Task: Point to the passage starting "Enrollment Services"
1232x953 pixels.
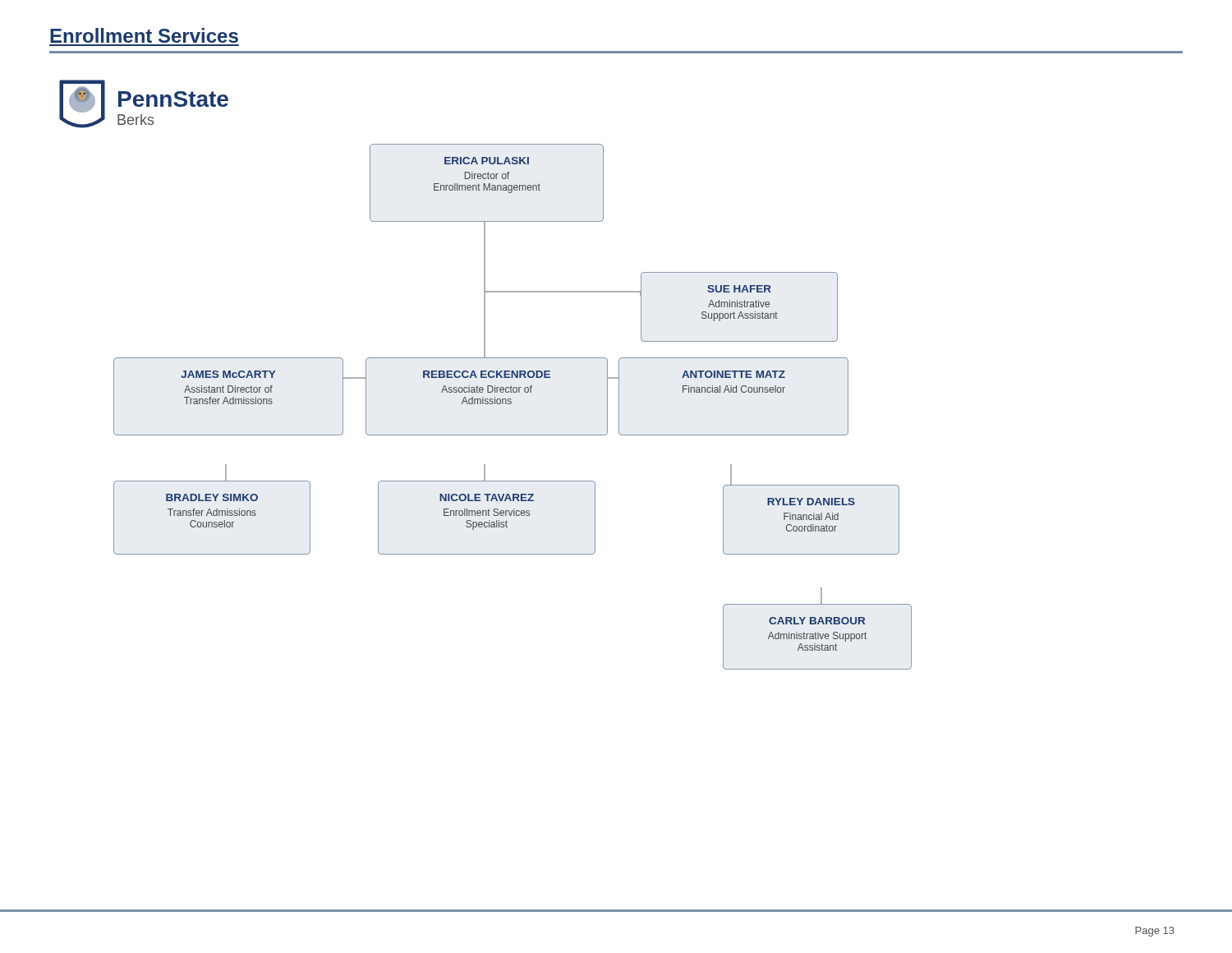Action: click(144, 36)
